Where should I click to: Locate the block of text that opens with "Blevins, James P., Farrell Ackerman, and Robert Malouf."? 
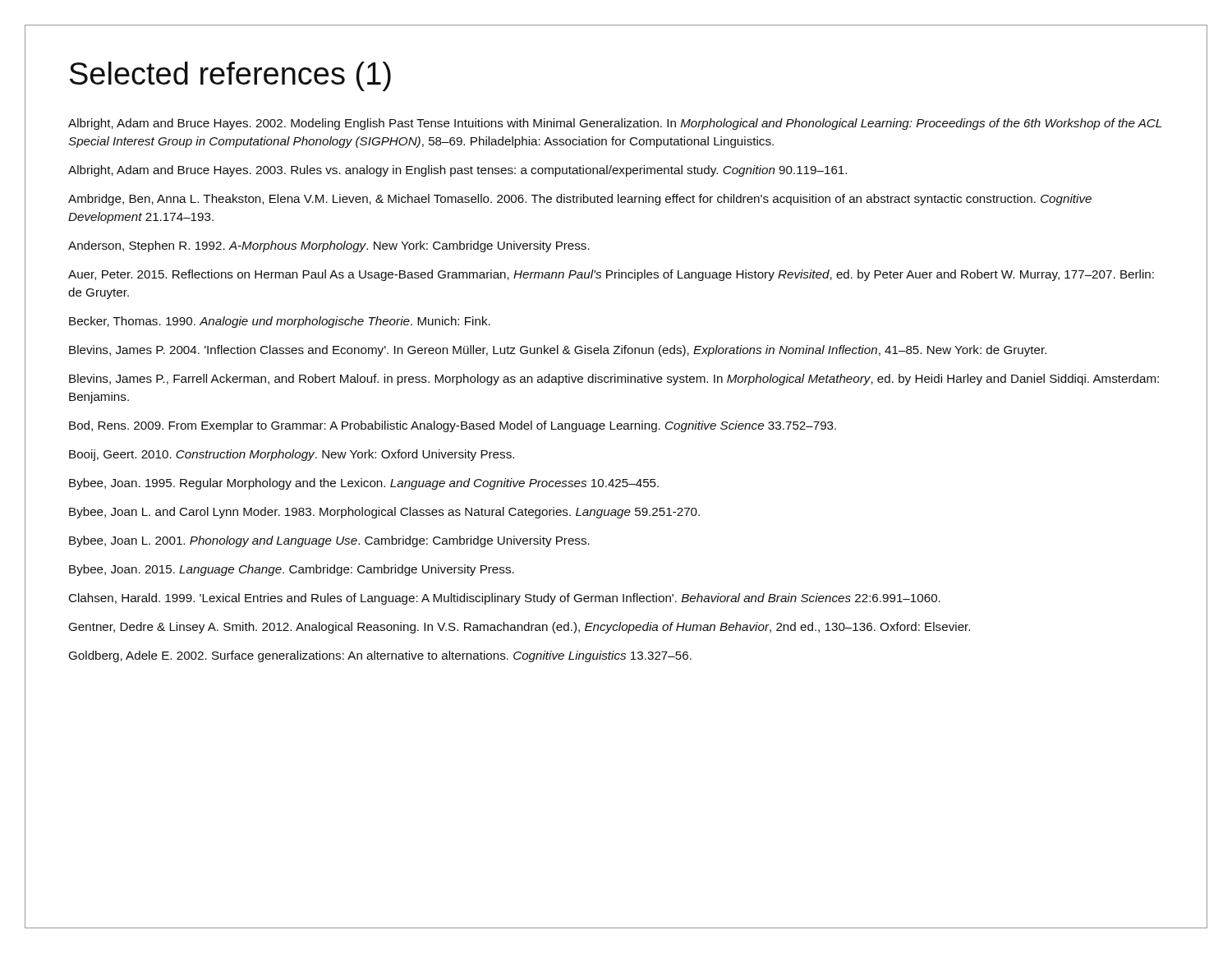tap(614, 387)
